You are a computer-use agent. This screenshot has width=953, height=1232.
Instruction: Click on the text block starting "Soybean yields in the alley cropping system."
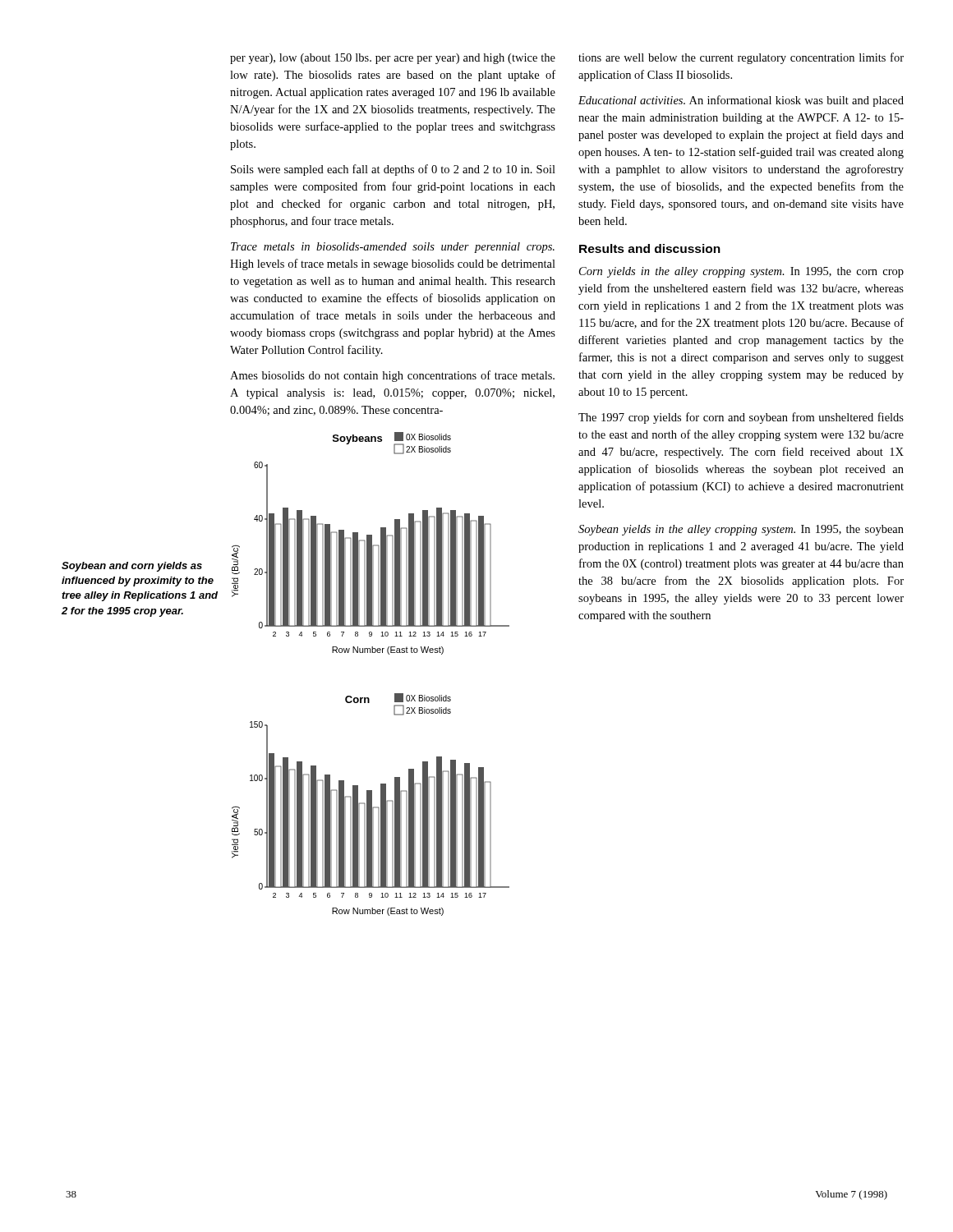pos(741,573)
